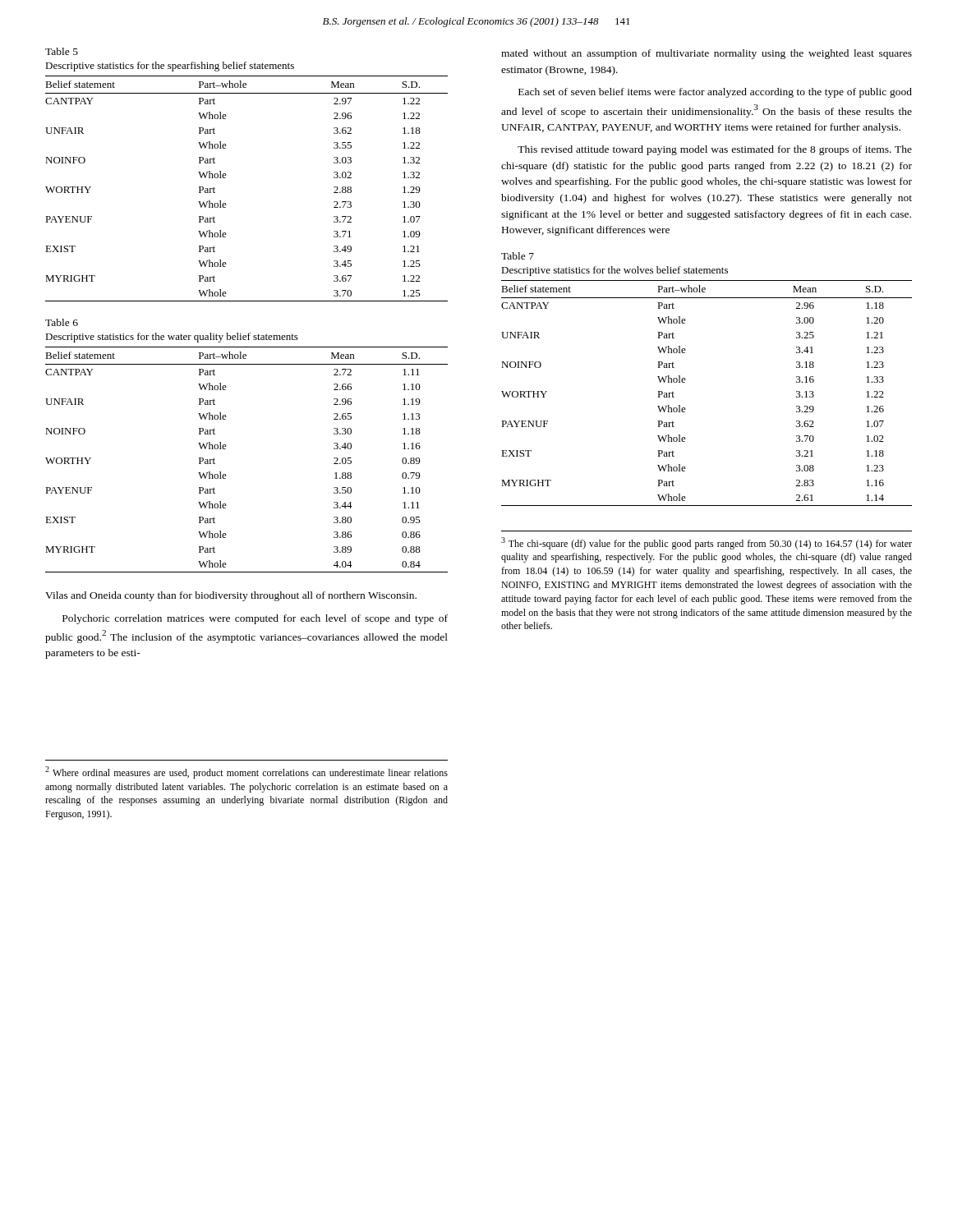Viewport: 953px width, 1232px height.
Task: Locate the text starting "2 Where ordinal measures are used, product"
Action: coord(246,792)
